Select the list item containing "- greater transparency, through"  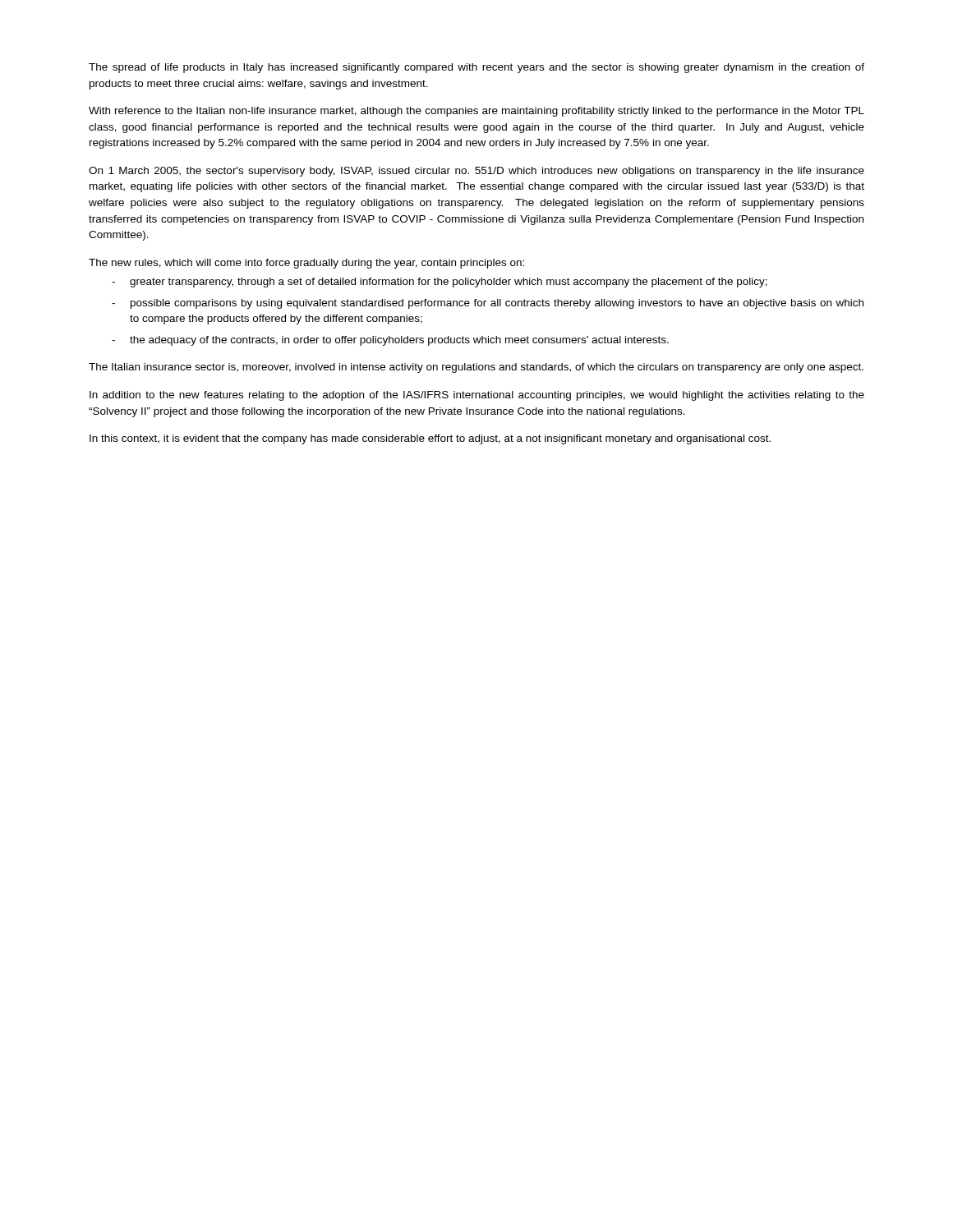[488, 282]
